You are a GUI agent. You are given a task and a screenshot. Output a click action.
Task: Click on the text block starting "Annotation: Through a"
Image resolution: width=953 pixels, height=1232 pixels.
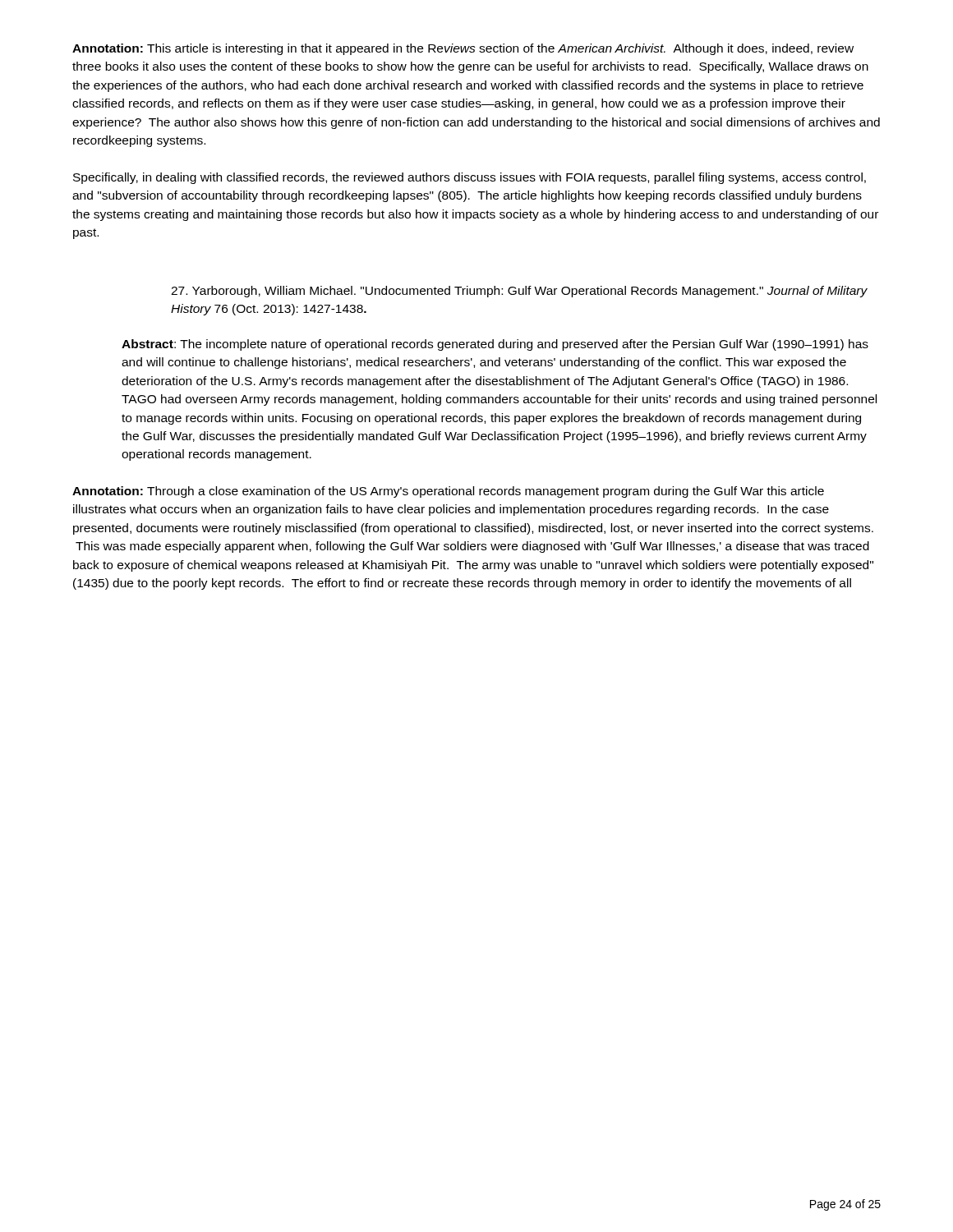tap(473, 537)
